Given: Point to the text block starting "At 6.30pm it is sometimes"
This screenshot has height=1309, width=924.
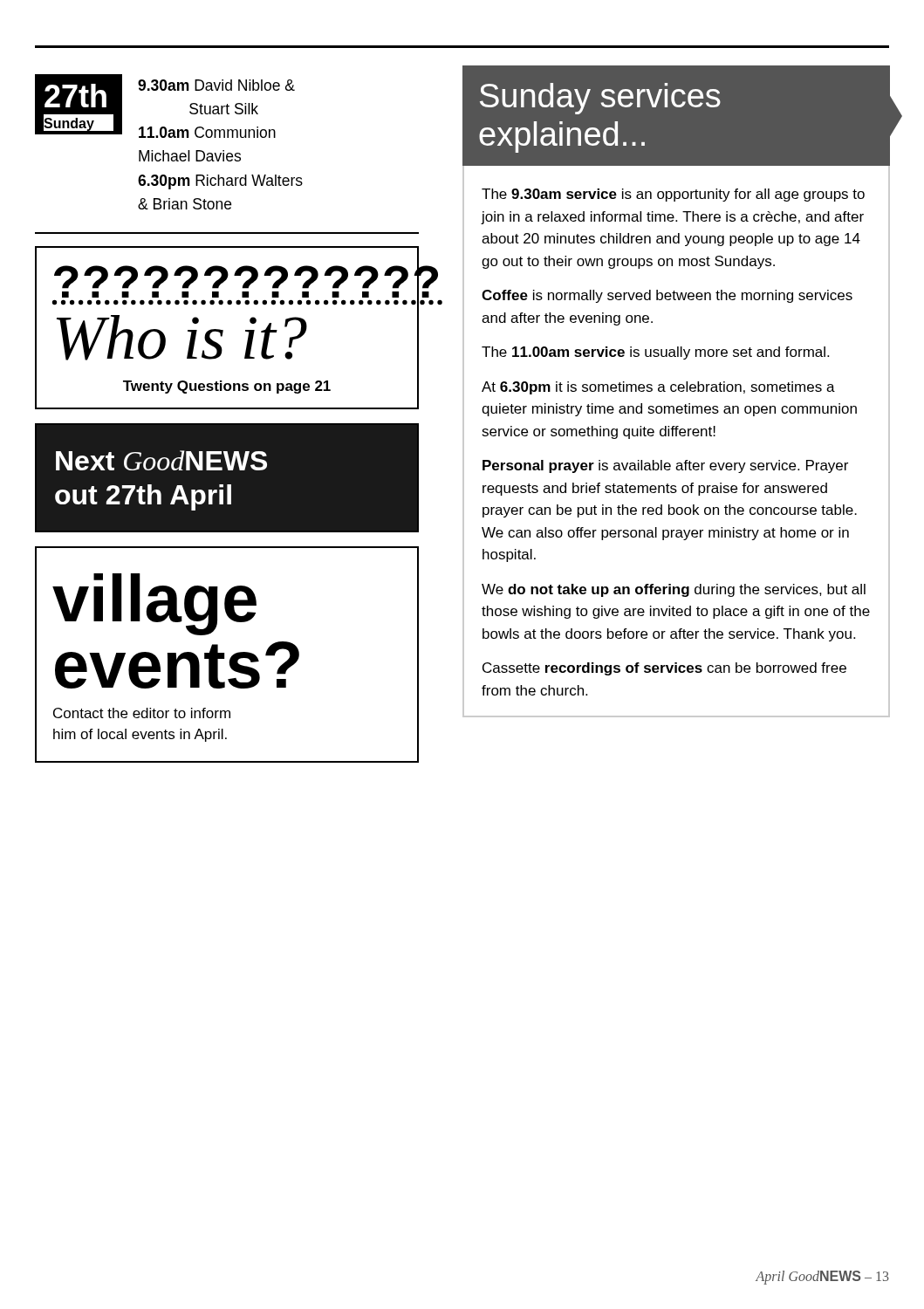Looking at the screenshot, I should pyautogui.click(x=670, y=409).
